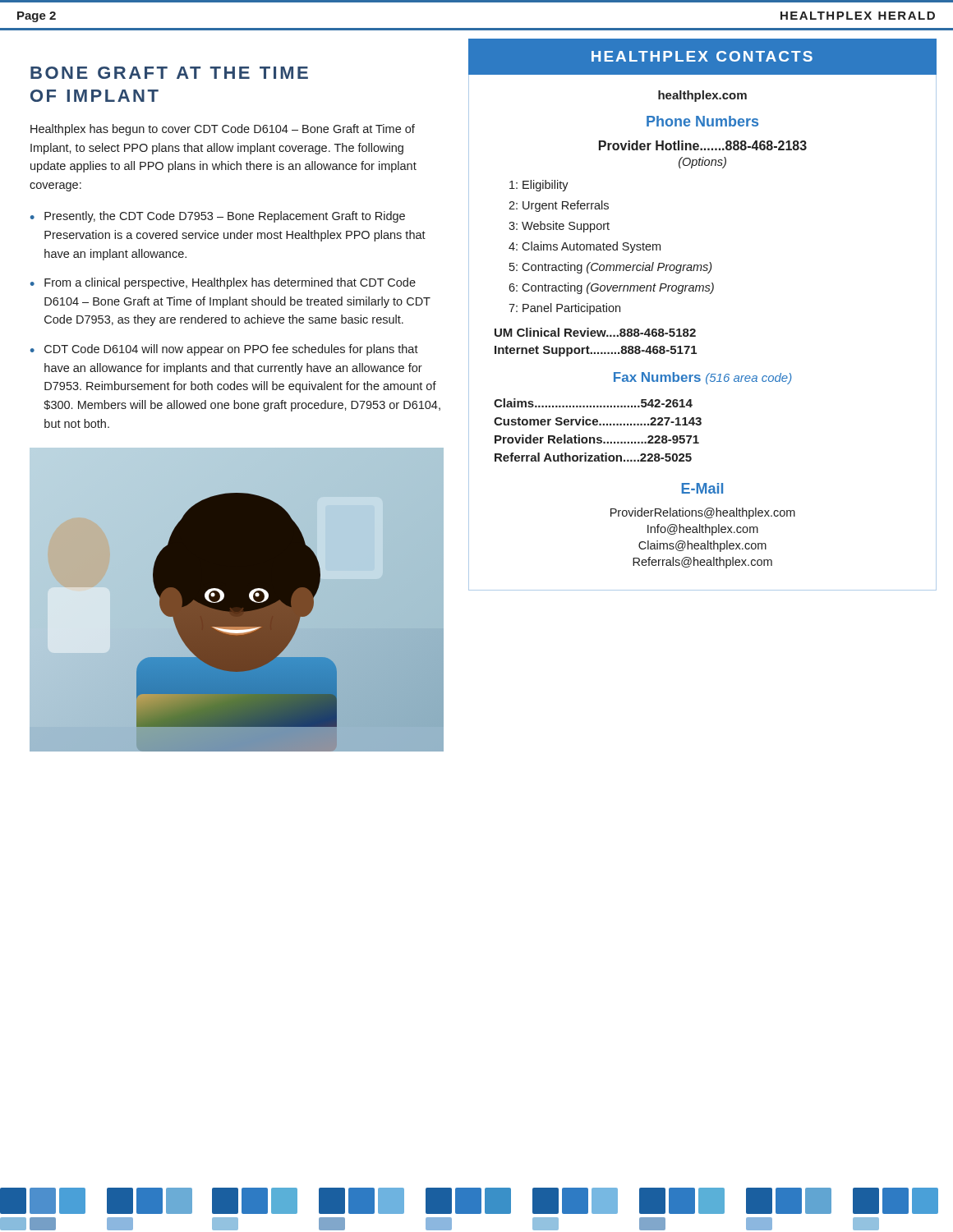The image size is (953, 1232).
Task: Find the list item that says "• Presently, the CDT Code D7953 – Bone"
Action: point(237,235)
